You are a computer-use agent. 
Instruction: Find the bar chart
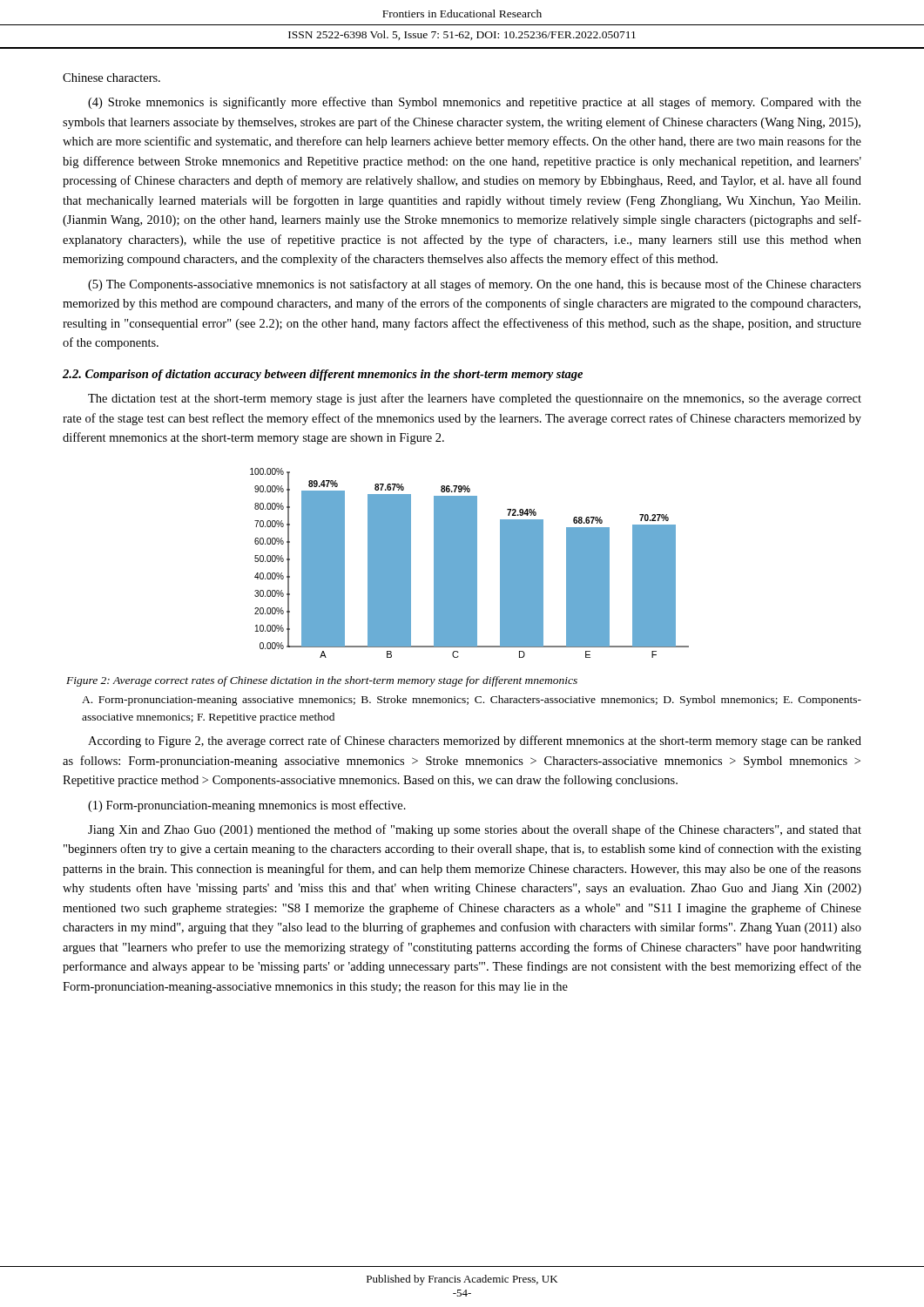coord(462,565)
